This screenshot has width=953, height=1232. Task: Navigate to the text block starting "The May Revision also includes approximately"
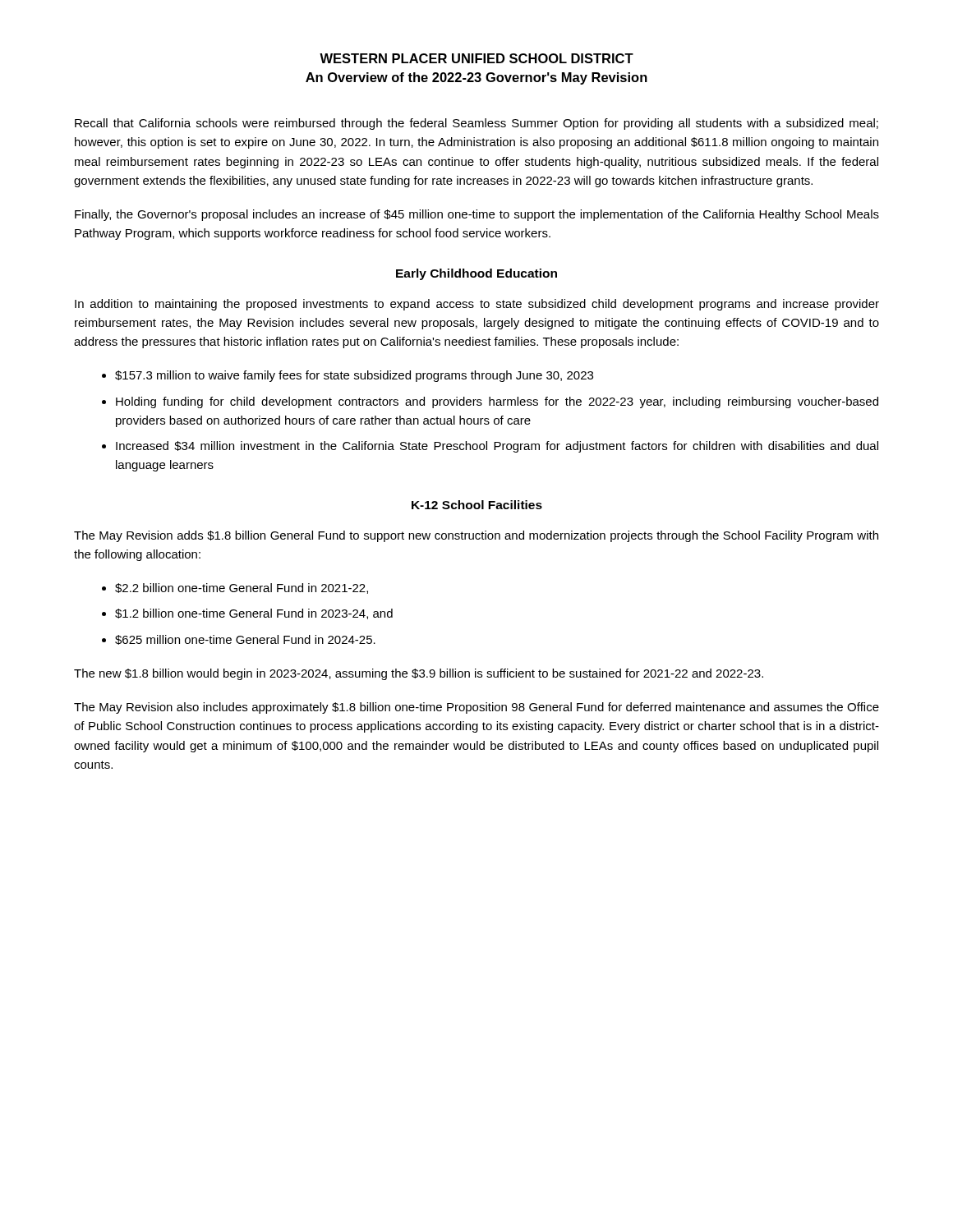coord(476,736)
